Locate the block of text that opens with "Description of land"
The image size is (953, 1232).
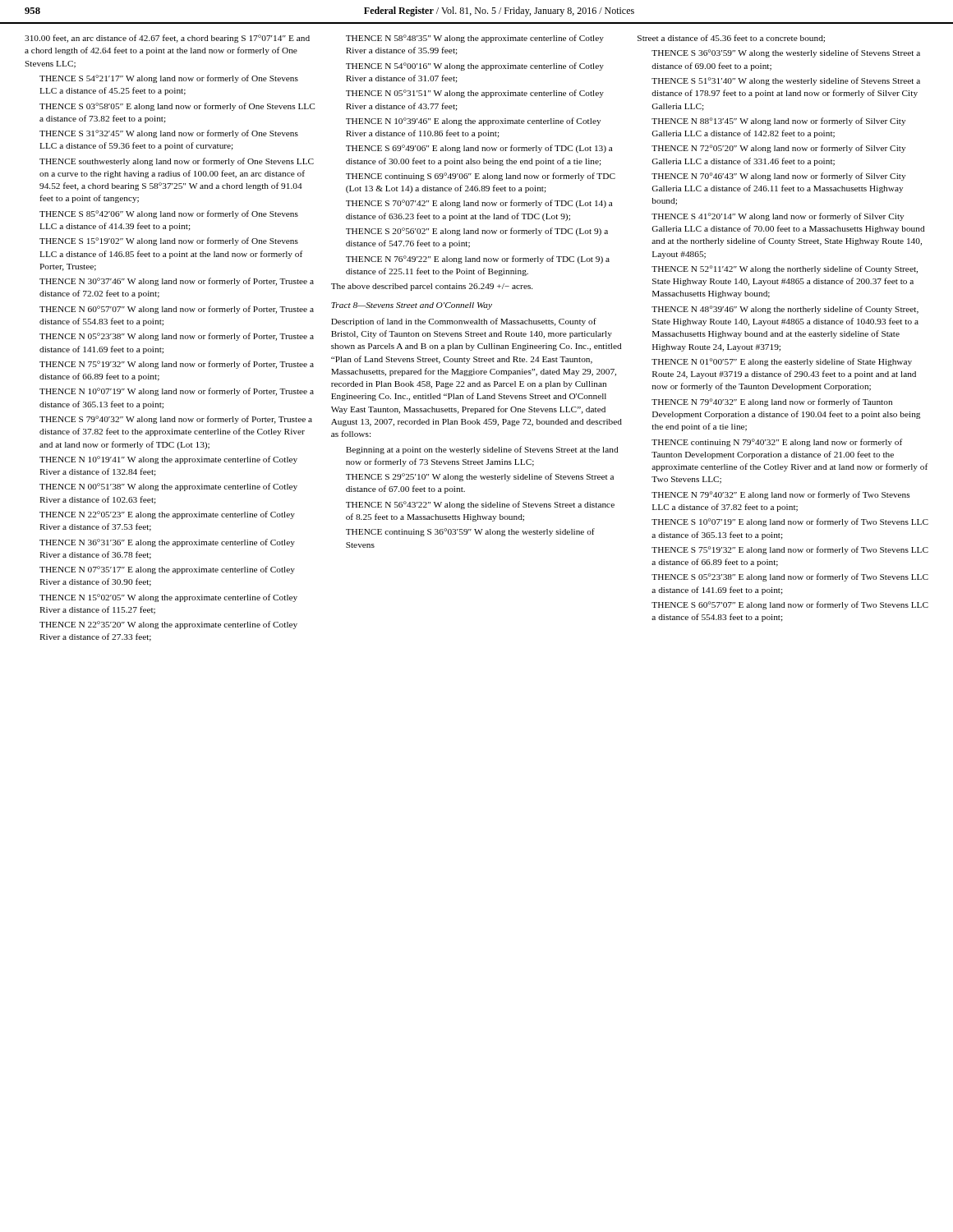[x=476, y=433]
